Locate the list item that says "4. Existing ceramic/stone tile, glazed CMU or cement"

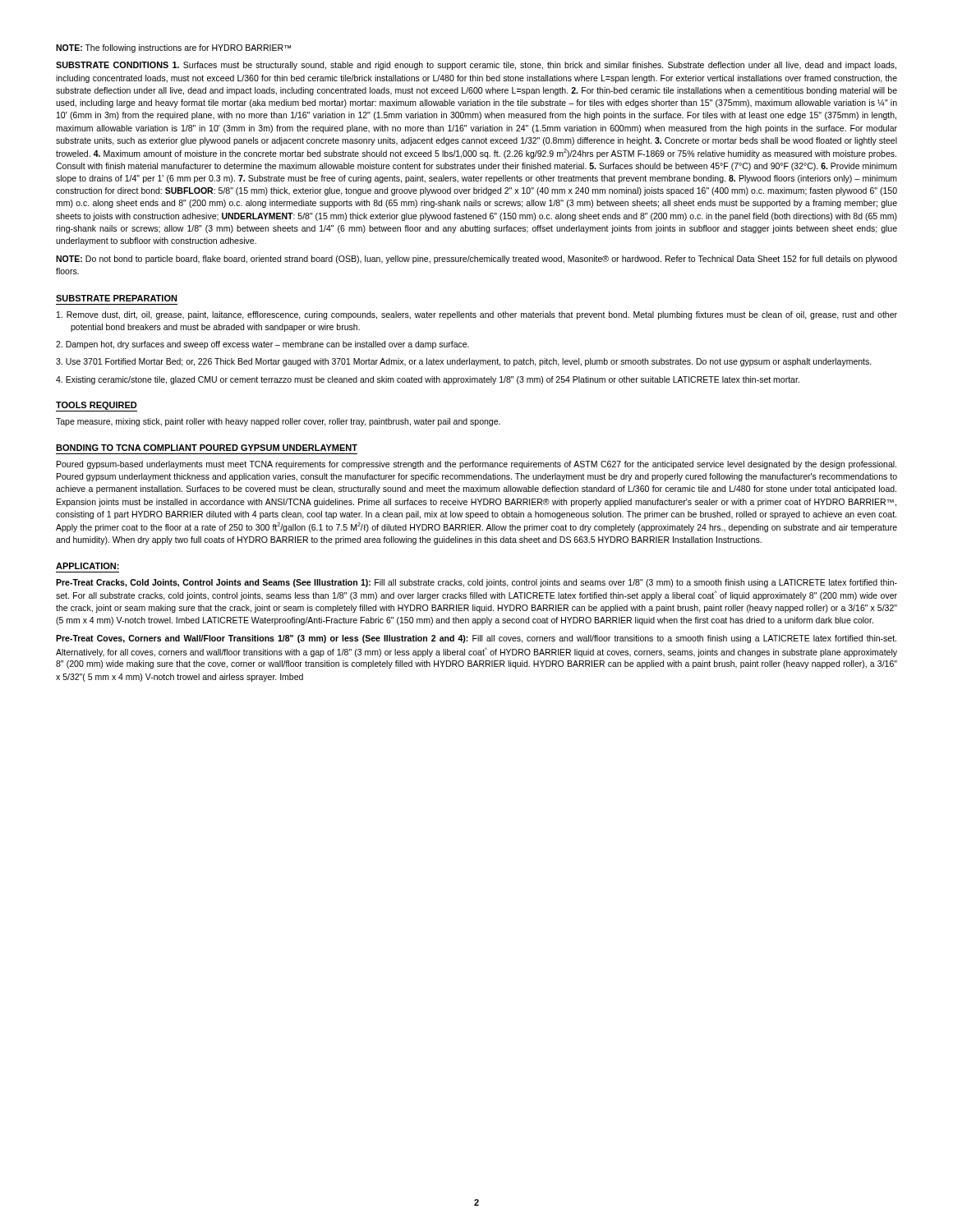428,379
